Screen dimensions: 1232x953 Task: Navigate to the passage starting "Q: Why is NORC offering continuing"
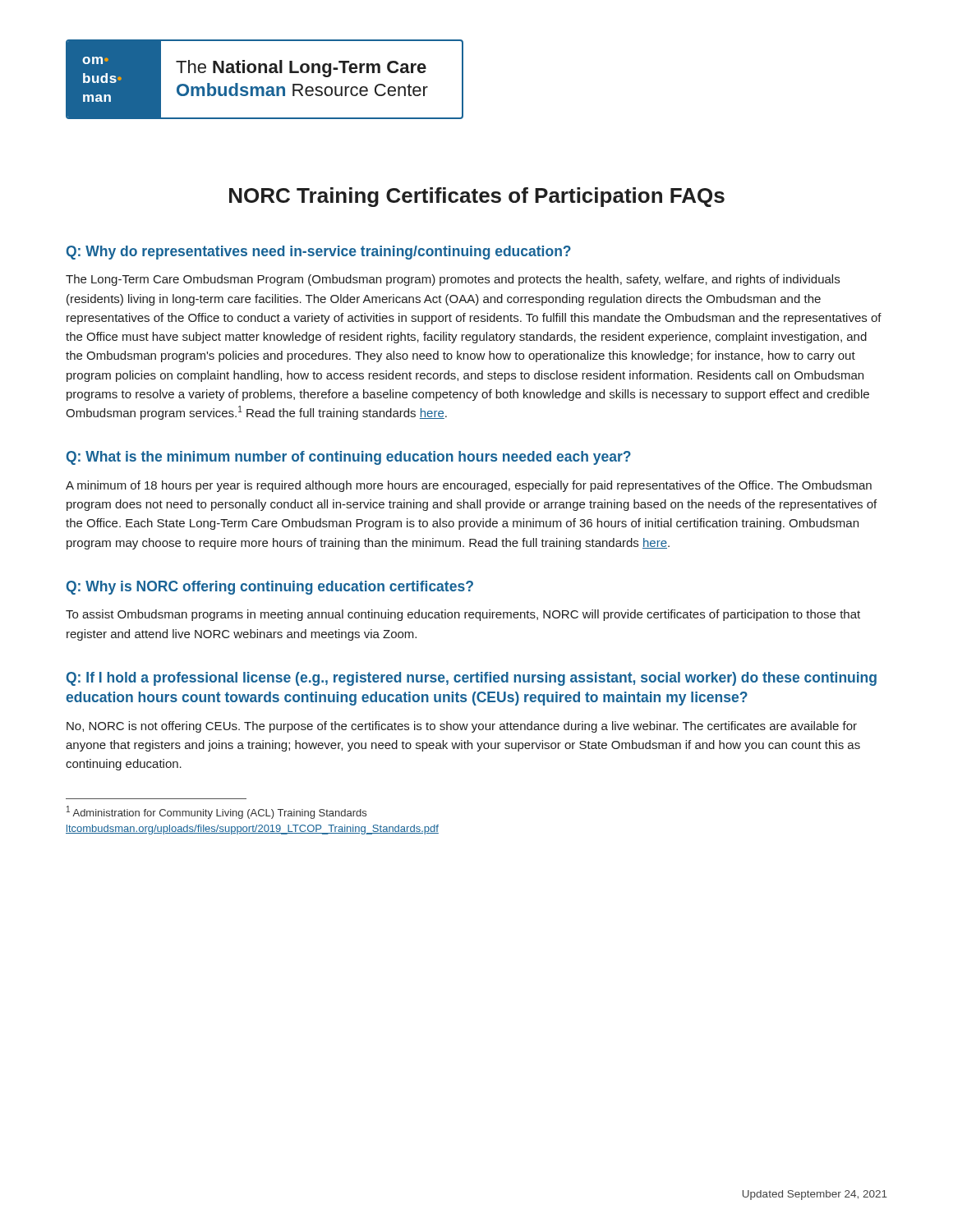coord(270,586)
